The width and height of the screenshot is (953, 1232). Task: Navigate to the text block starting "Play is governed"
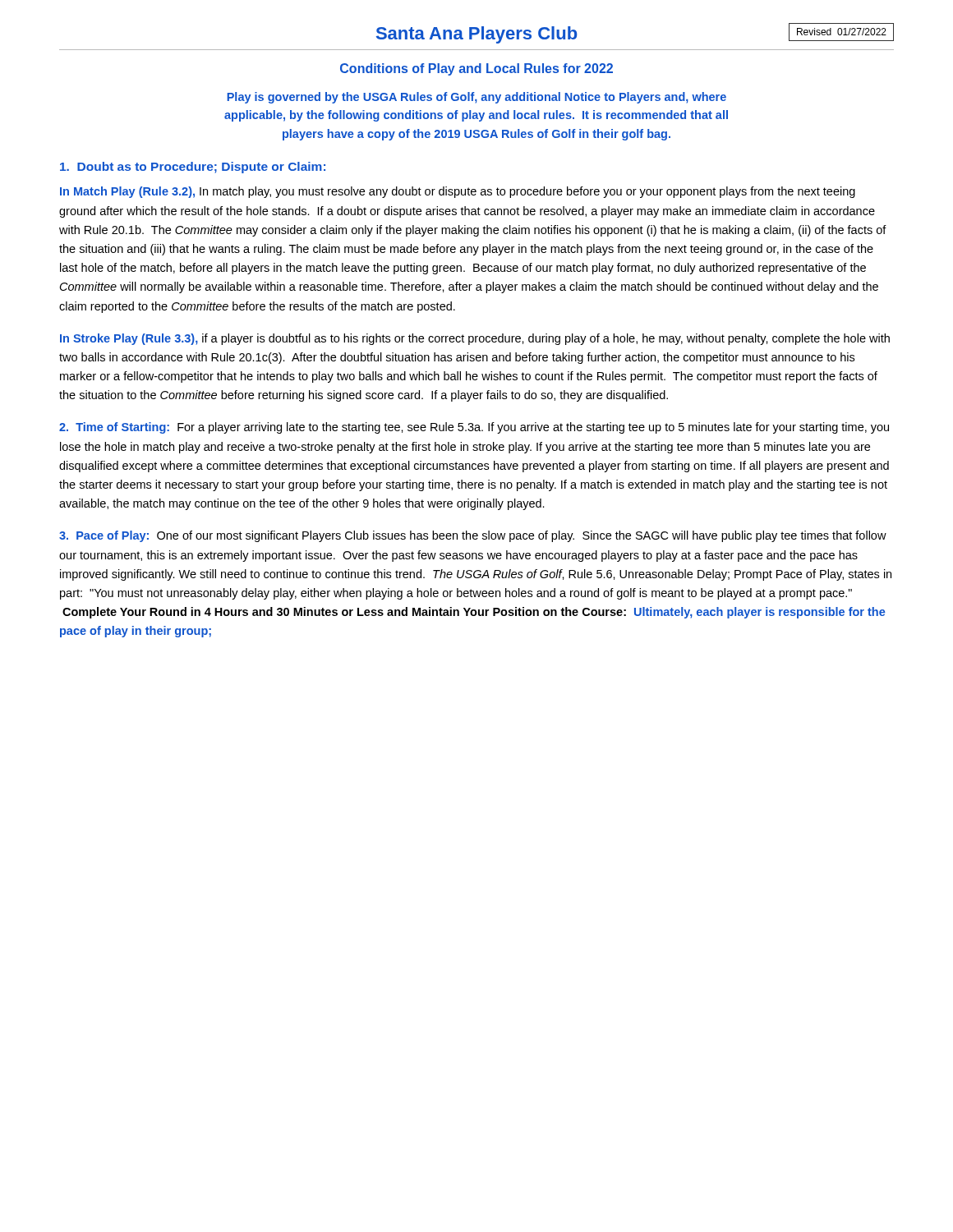[x=476, y=115]
